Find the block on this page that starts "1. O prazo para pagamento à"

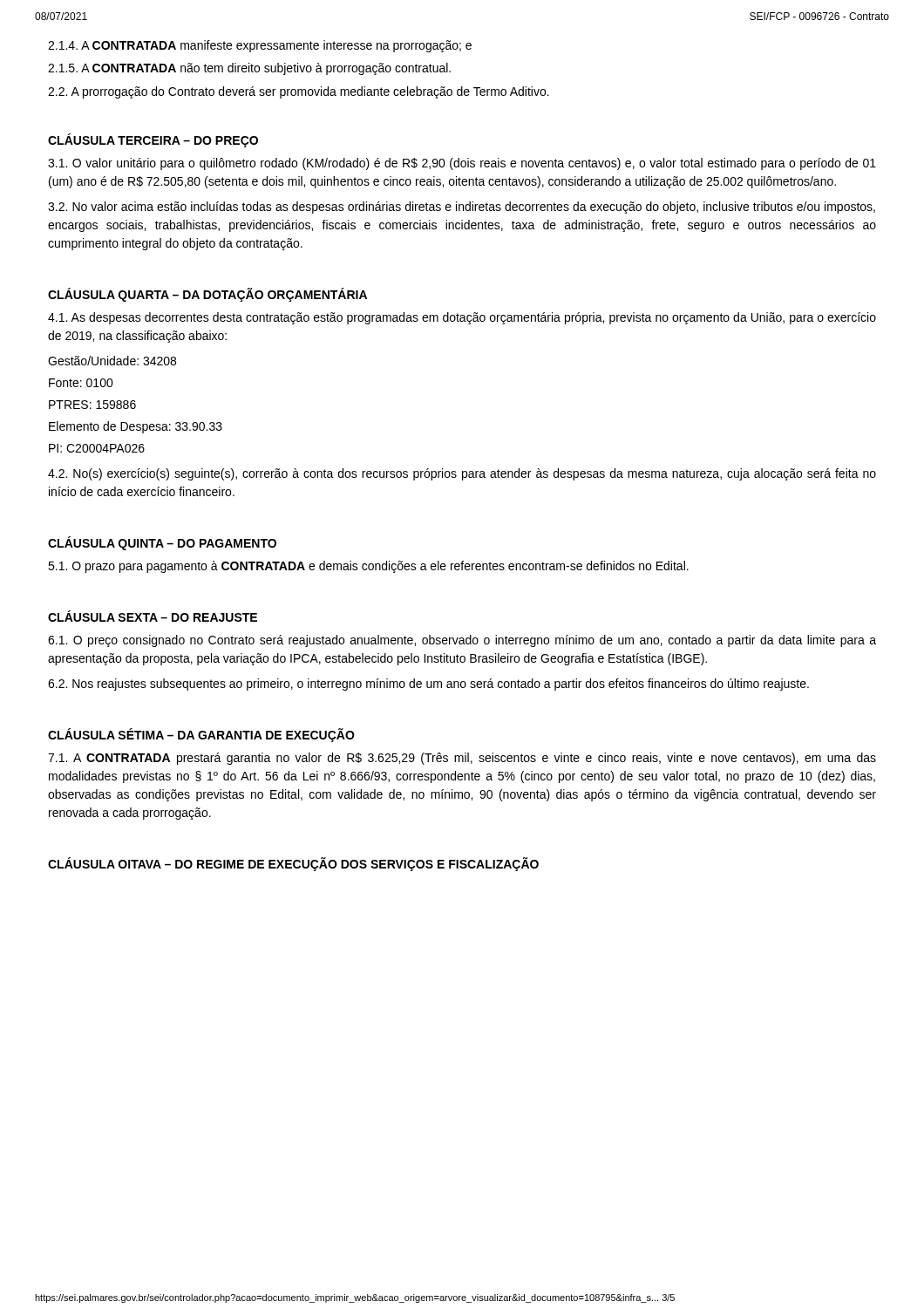[x=369, y=566]
